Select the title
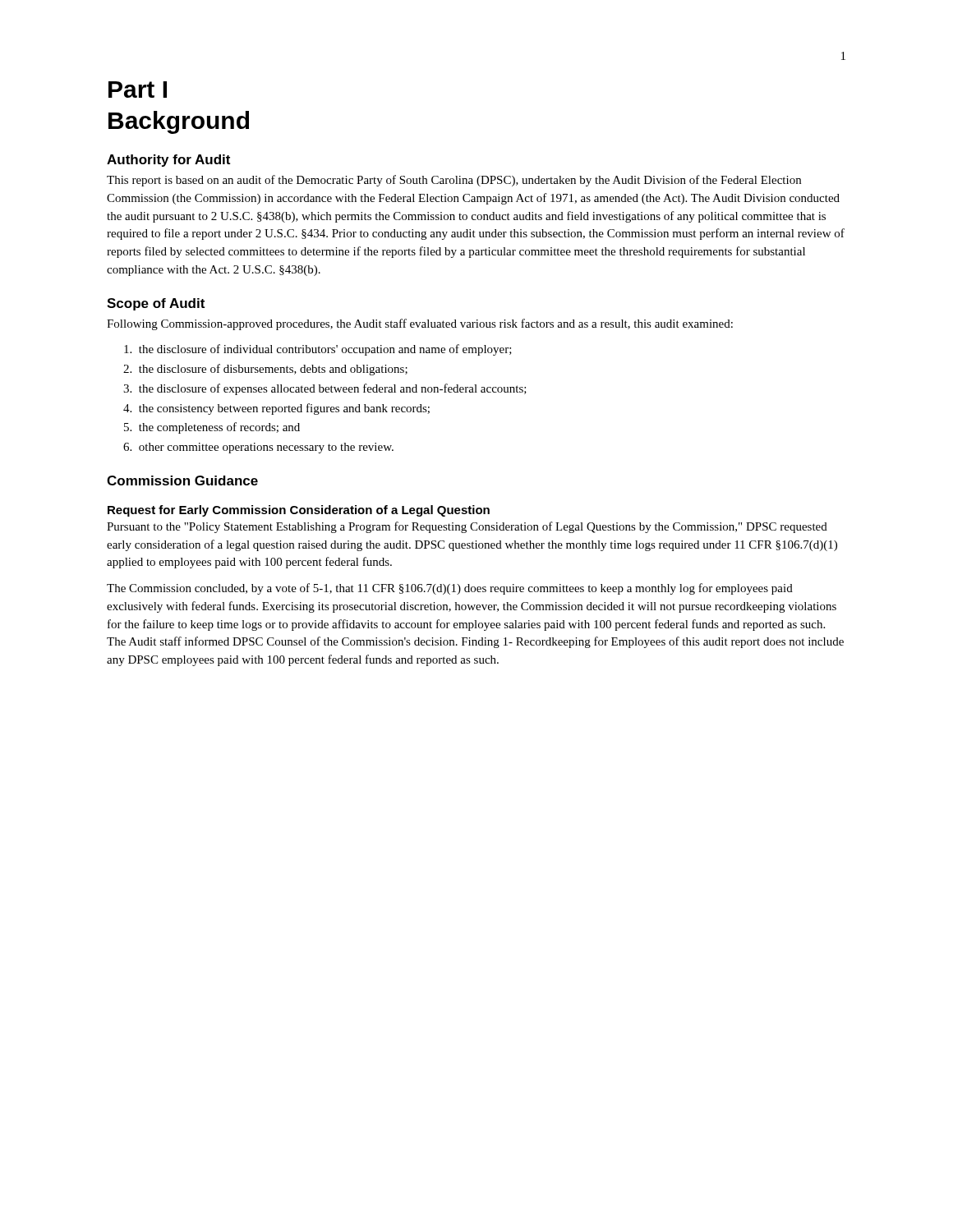Viewport: 953px width, 1232px height. [x=476, y=105]
